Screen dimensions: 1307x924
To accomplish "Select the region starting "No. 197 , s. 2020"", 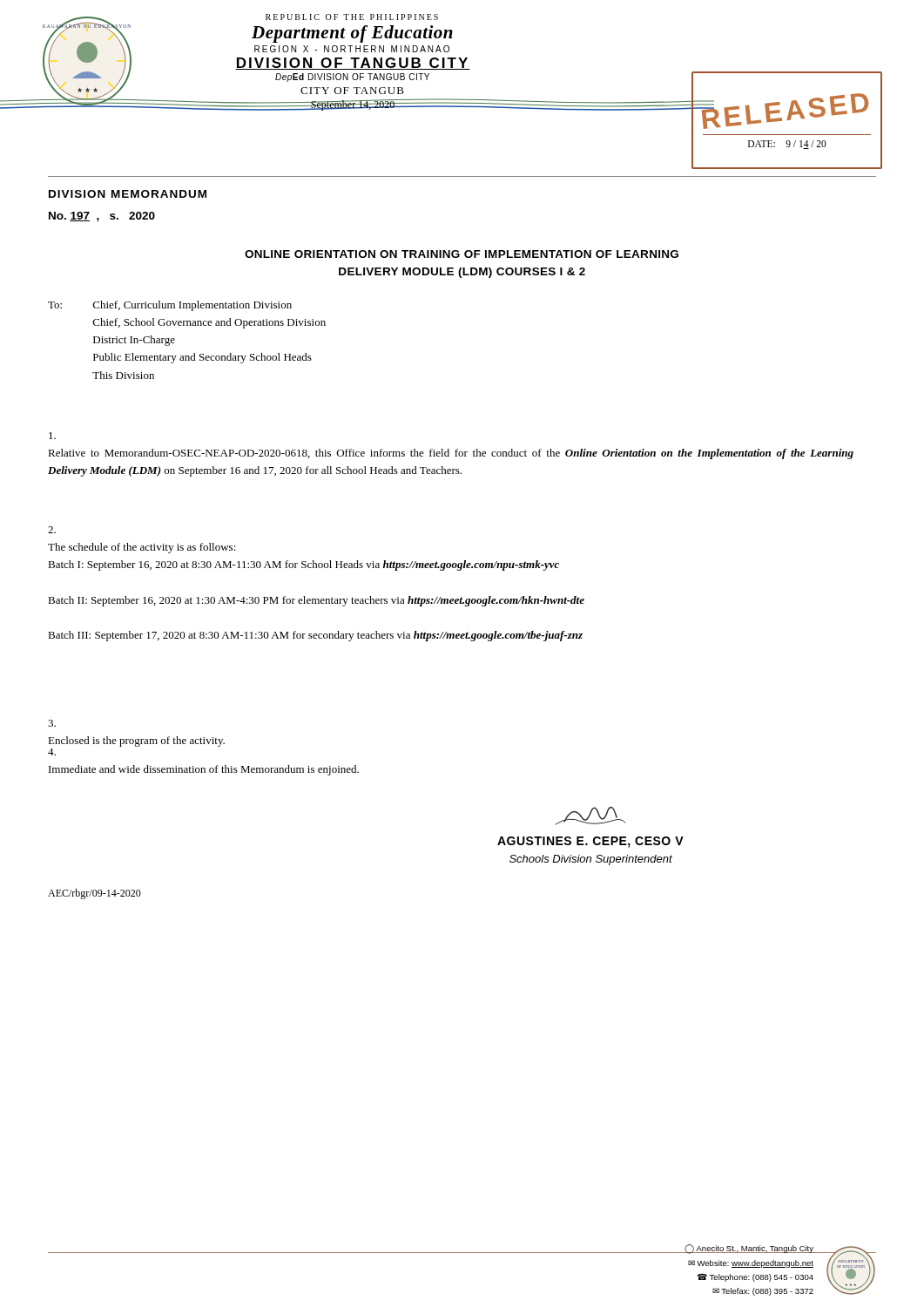I will [x=102, y=216].
